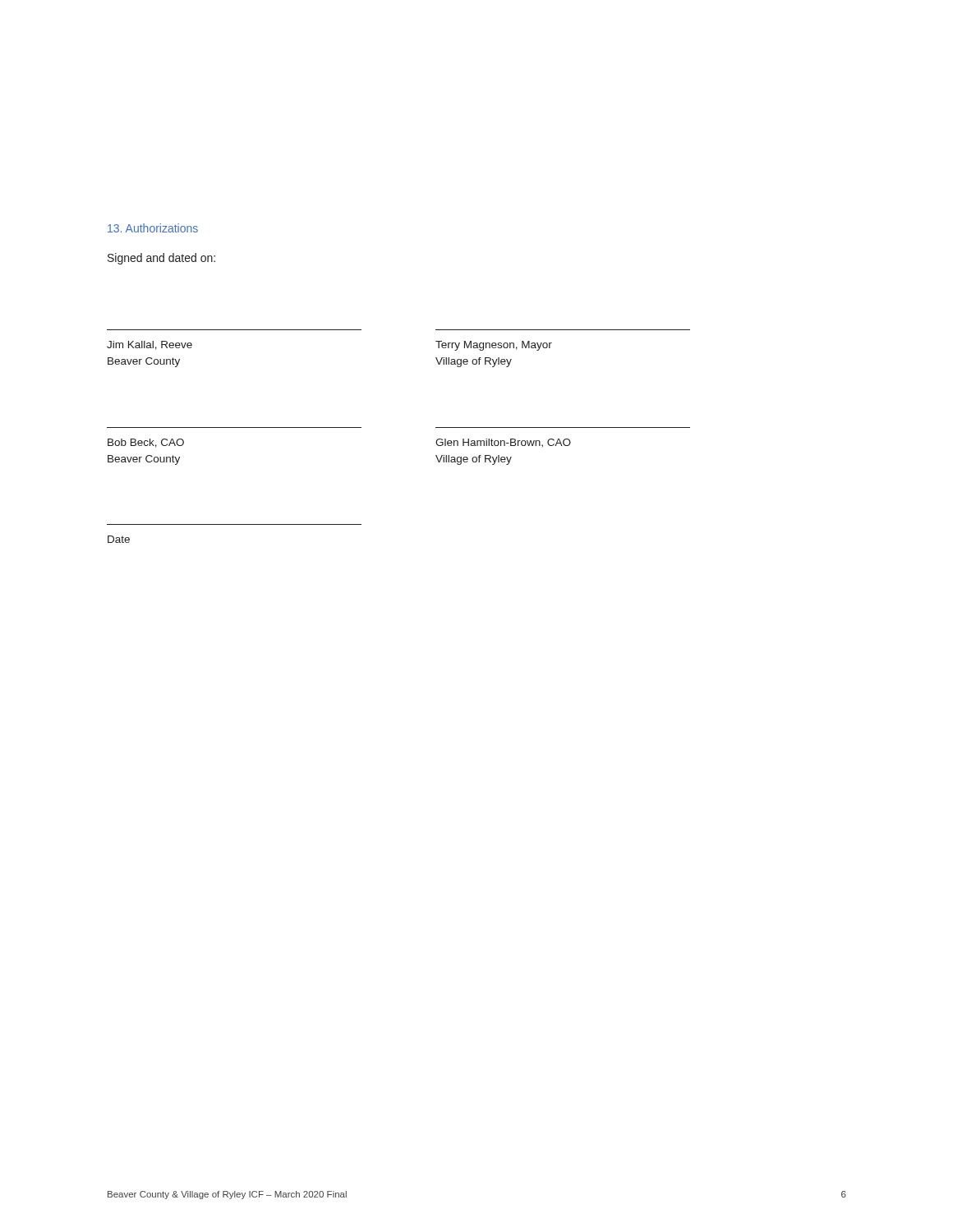Locate the text that reads "Glen Hamilton-Brown, CAO Village of Ryley"
The image size is (953, 1232).
pos(503,450)
